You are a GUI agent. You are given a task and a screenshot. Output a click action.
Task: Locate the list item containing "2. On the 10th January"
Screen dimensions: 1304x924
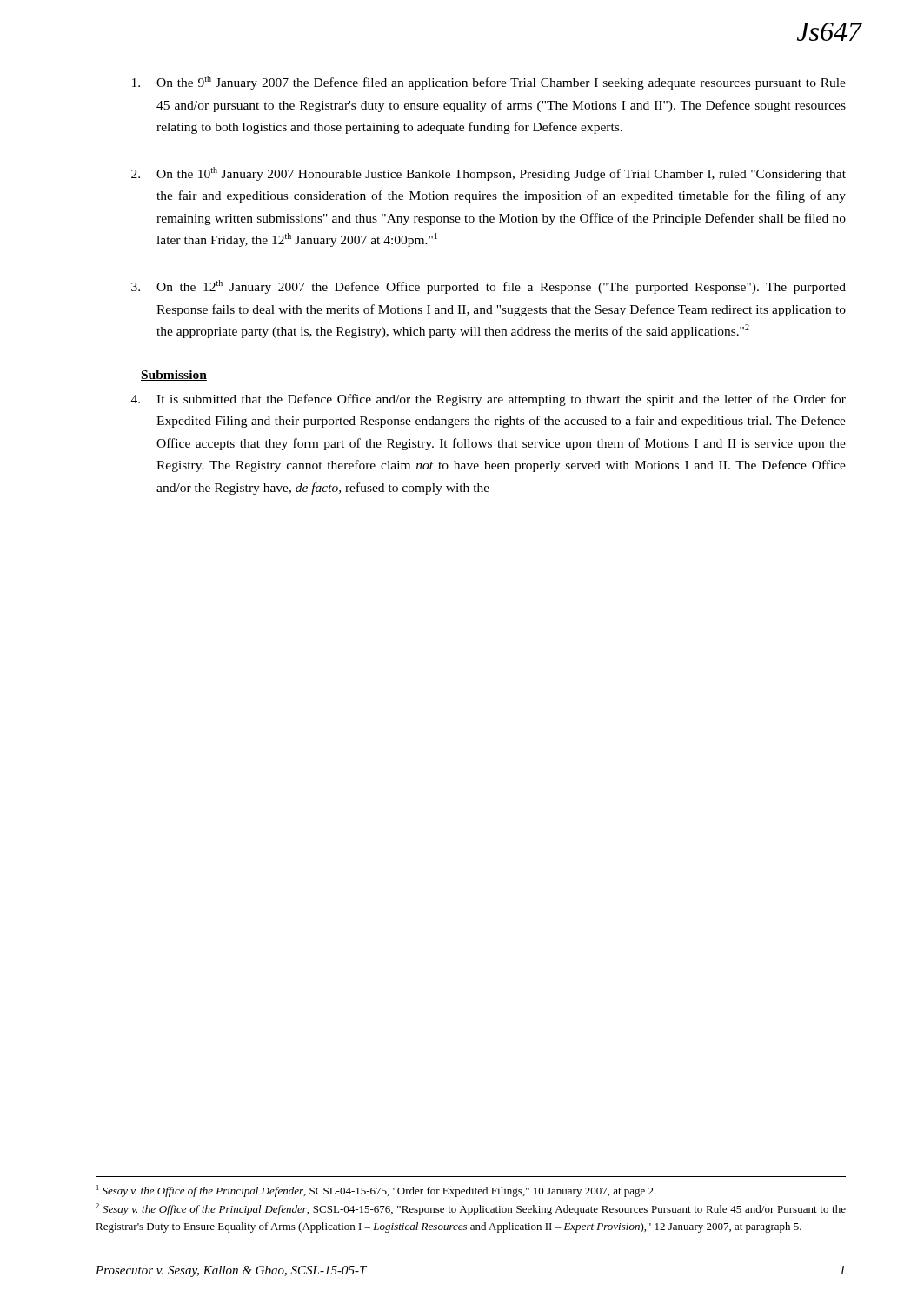pos(471,207)
